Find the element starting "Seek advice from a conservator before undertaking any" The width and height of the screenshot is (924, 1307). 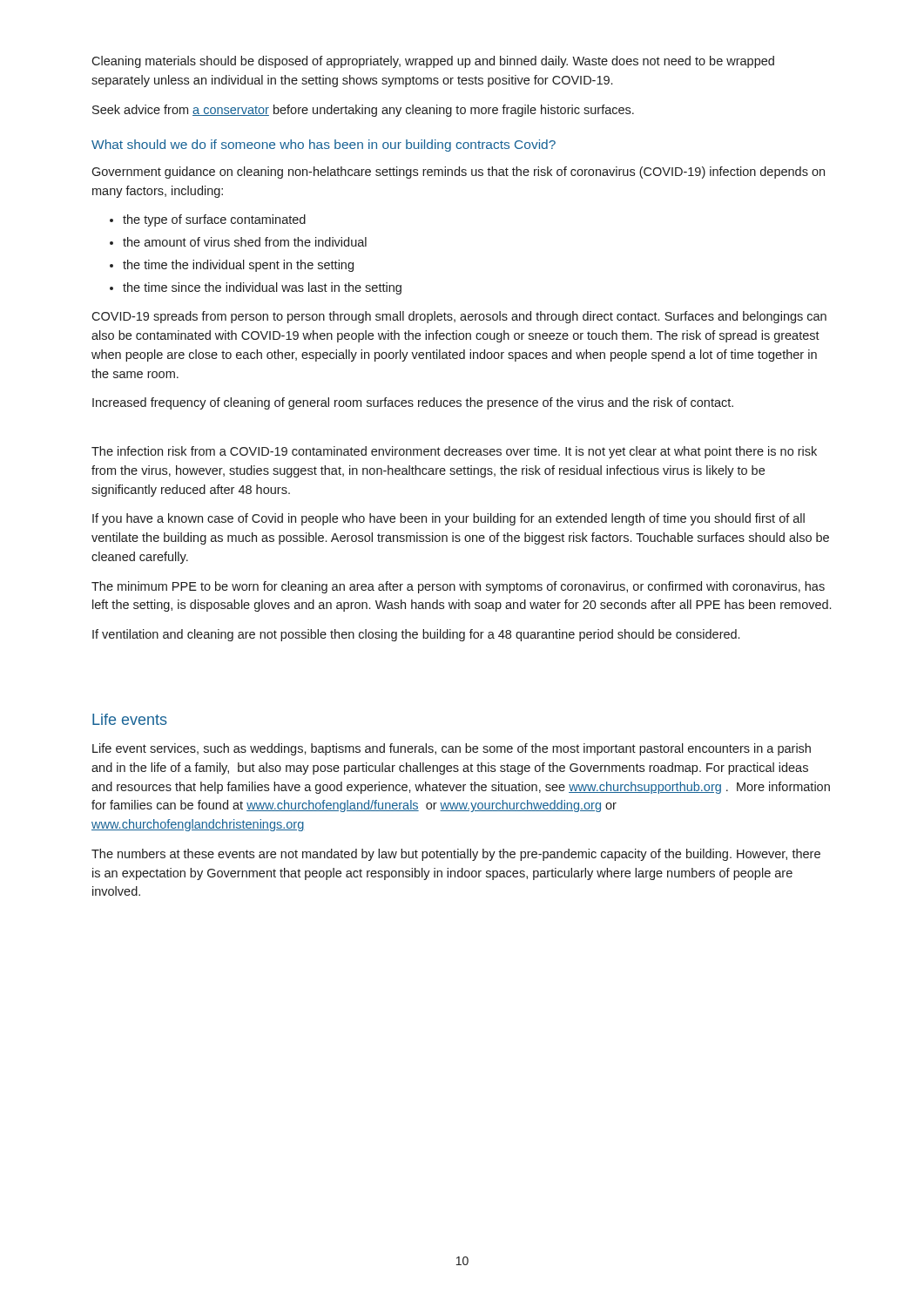click(x=462, y=110)
